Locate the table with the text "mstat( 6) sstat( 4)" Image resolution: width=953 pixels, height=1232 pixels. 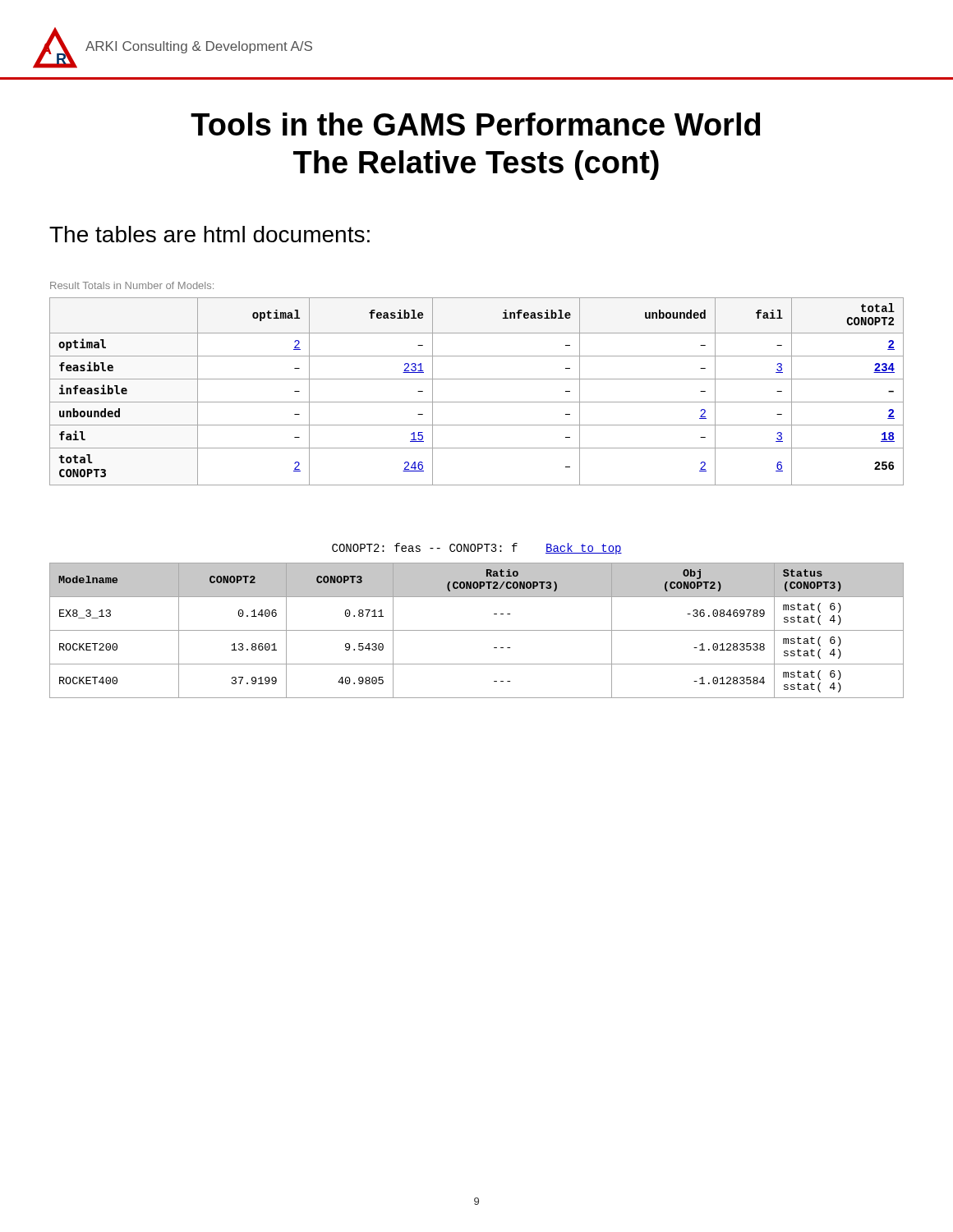click(476, 630)
